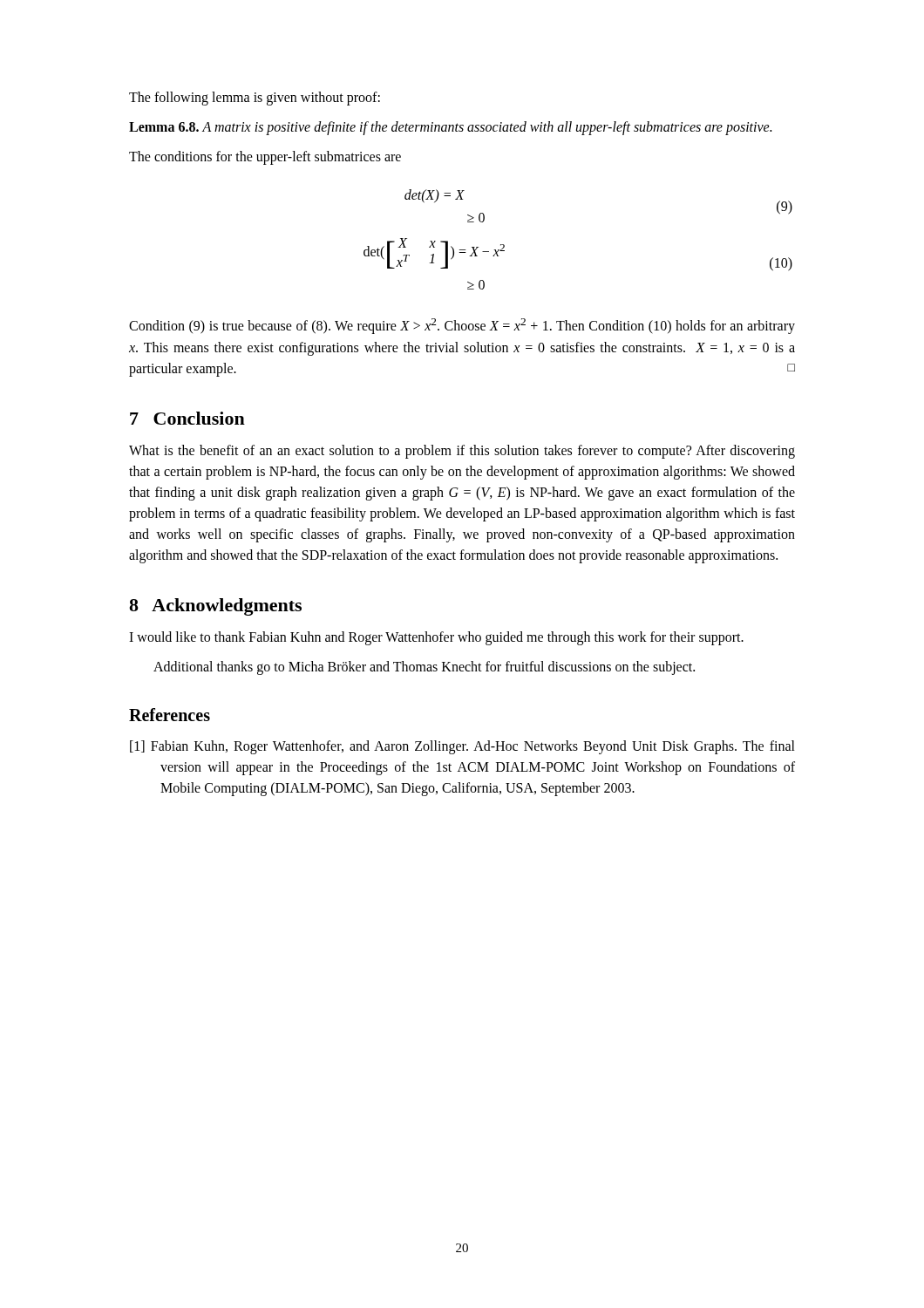Locate the text starting "I would like"
The image size is (924, 1308).
tap(436, 637)
